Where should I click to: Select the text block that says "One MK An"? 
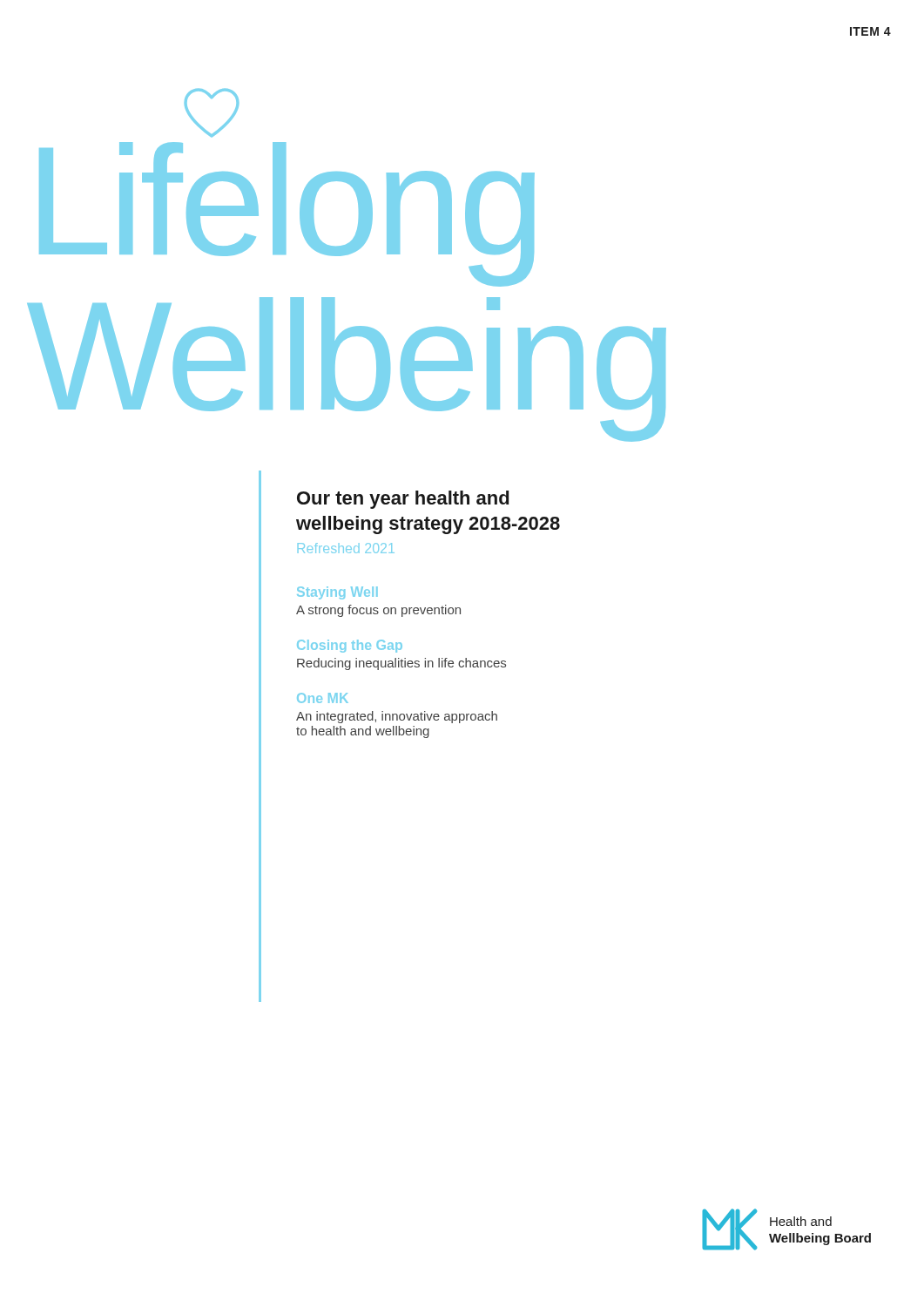323,698
